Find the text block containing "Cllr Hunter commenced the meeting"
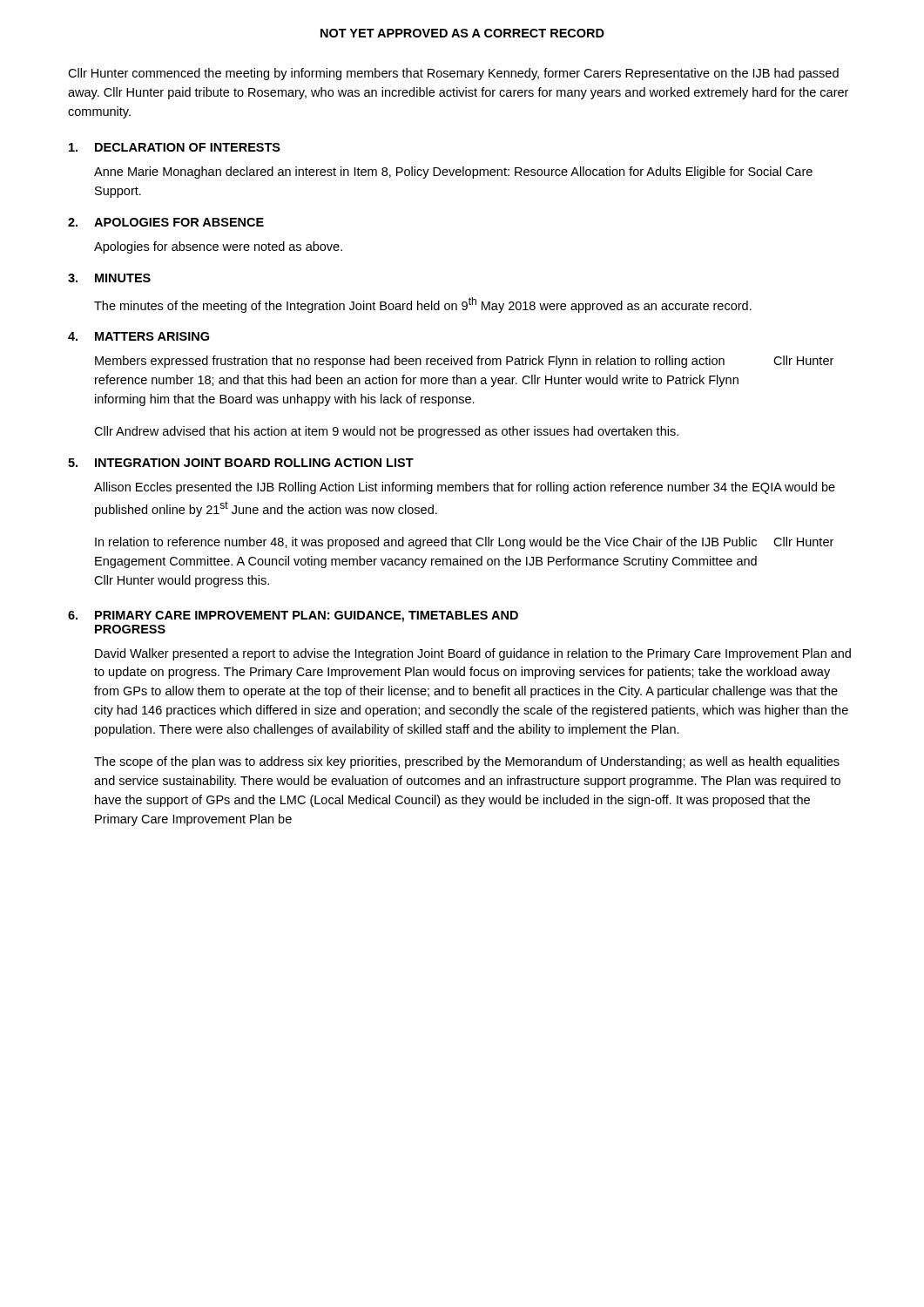Viewport: 924px width, 1307px height. pyautogui.click(x=458, y=92)
